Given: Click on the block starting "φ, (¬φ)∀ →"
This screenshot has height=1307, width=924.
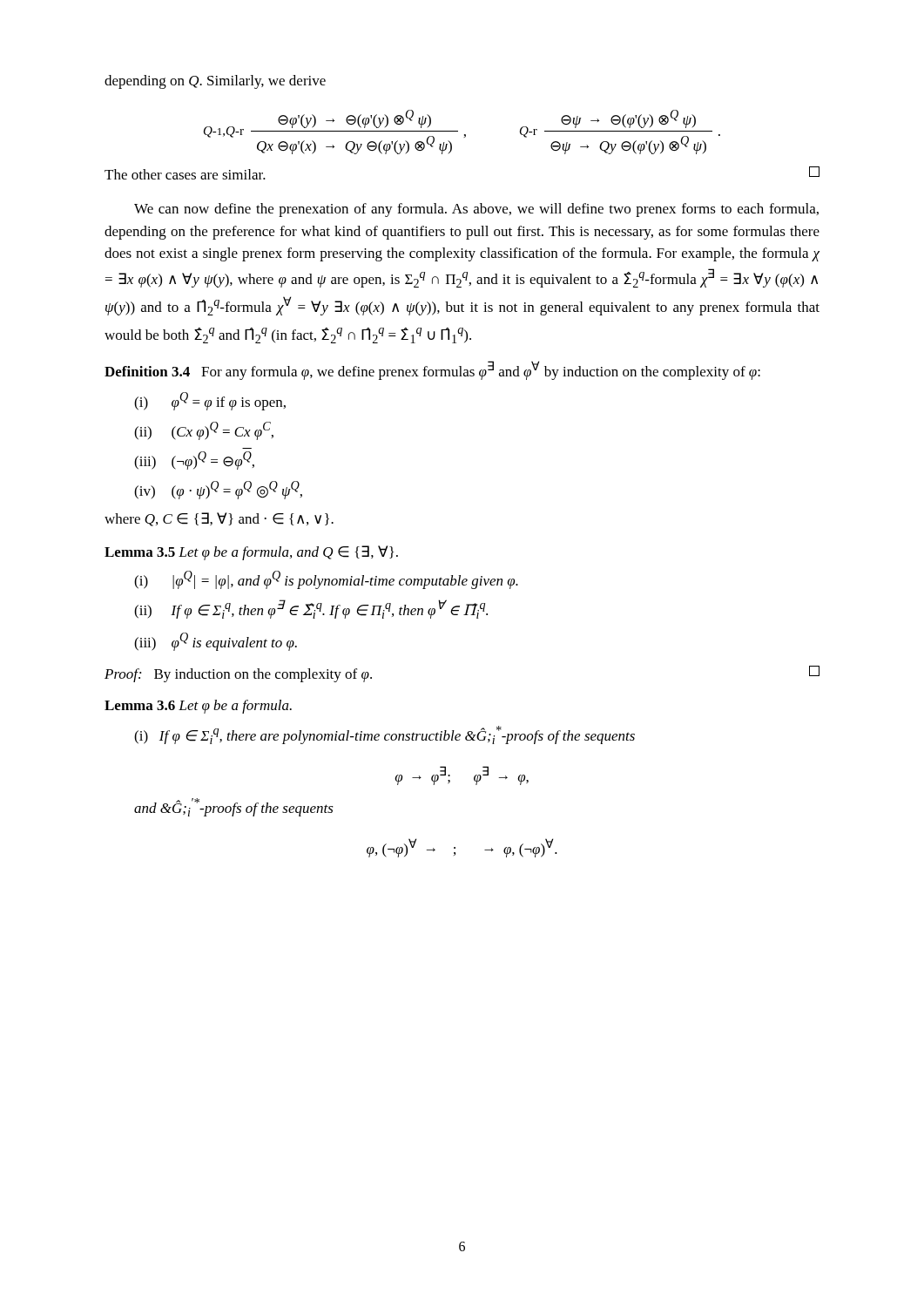Looking at the screenshot, I should point(462,846).
